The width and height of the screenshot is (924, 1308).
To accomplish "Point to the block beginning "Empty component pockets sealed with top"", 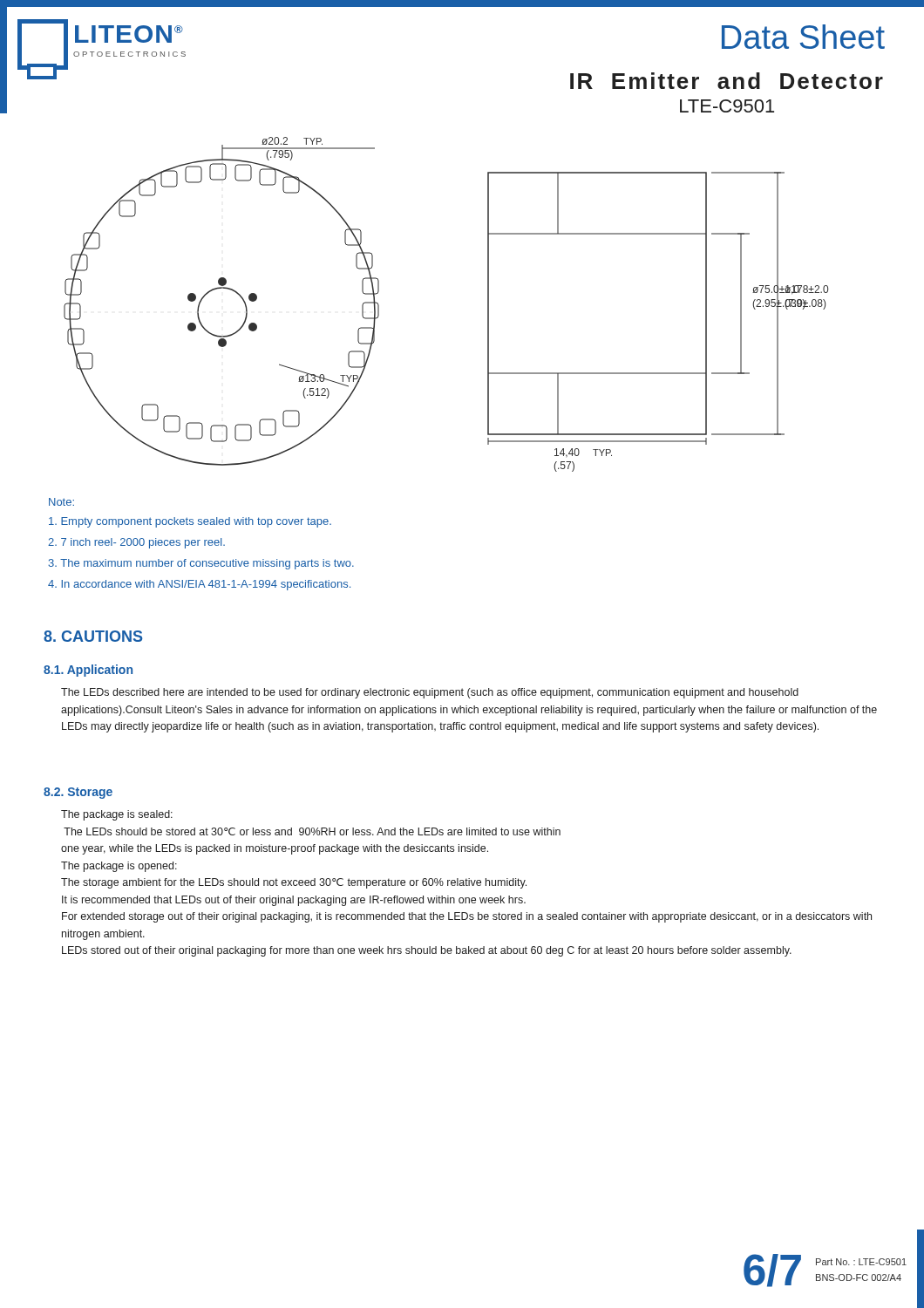I will pos(190,521).
